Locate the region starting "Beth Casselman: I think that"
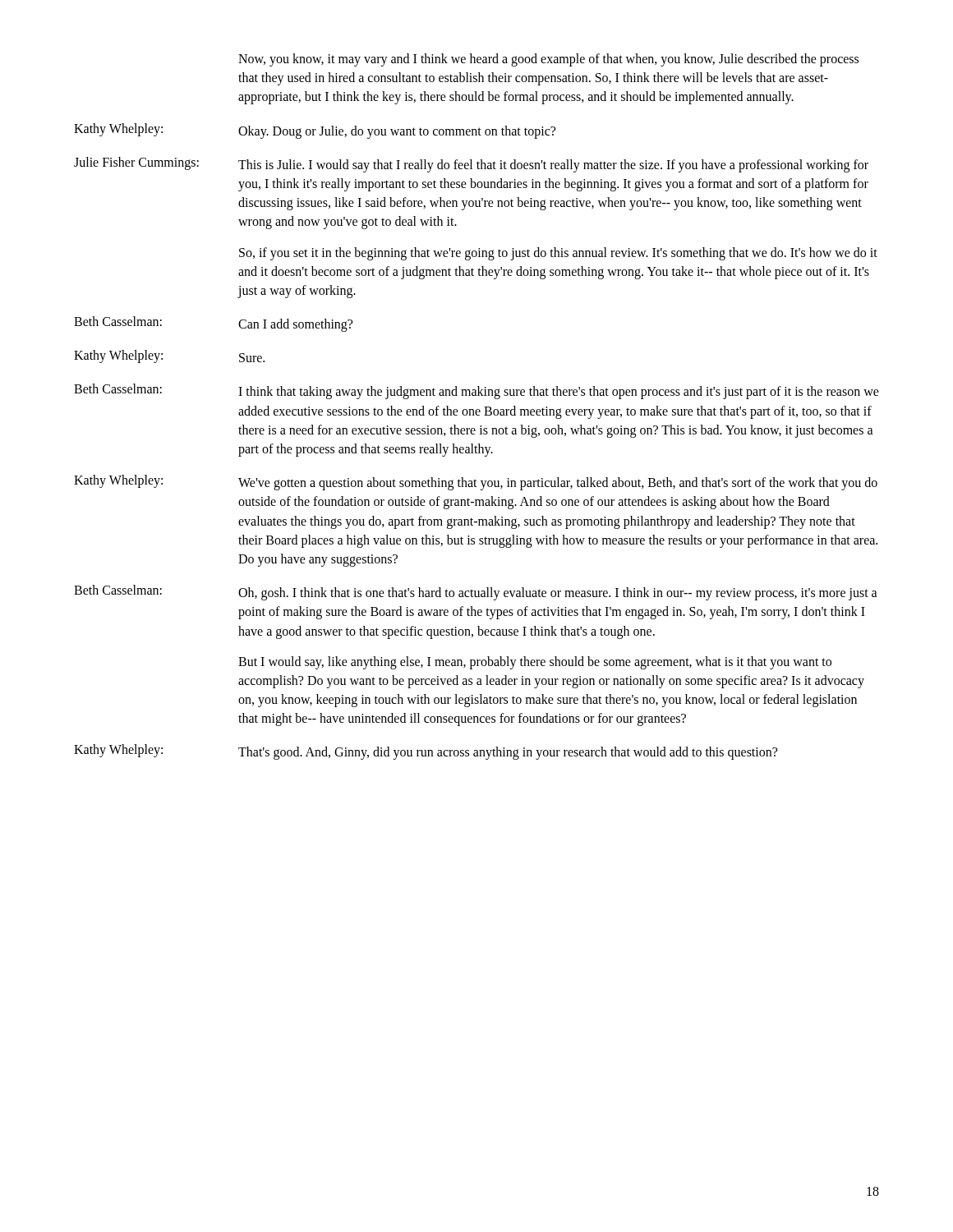This screenshot has height=1232, width=953. 476,420
